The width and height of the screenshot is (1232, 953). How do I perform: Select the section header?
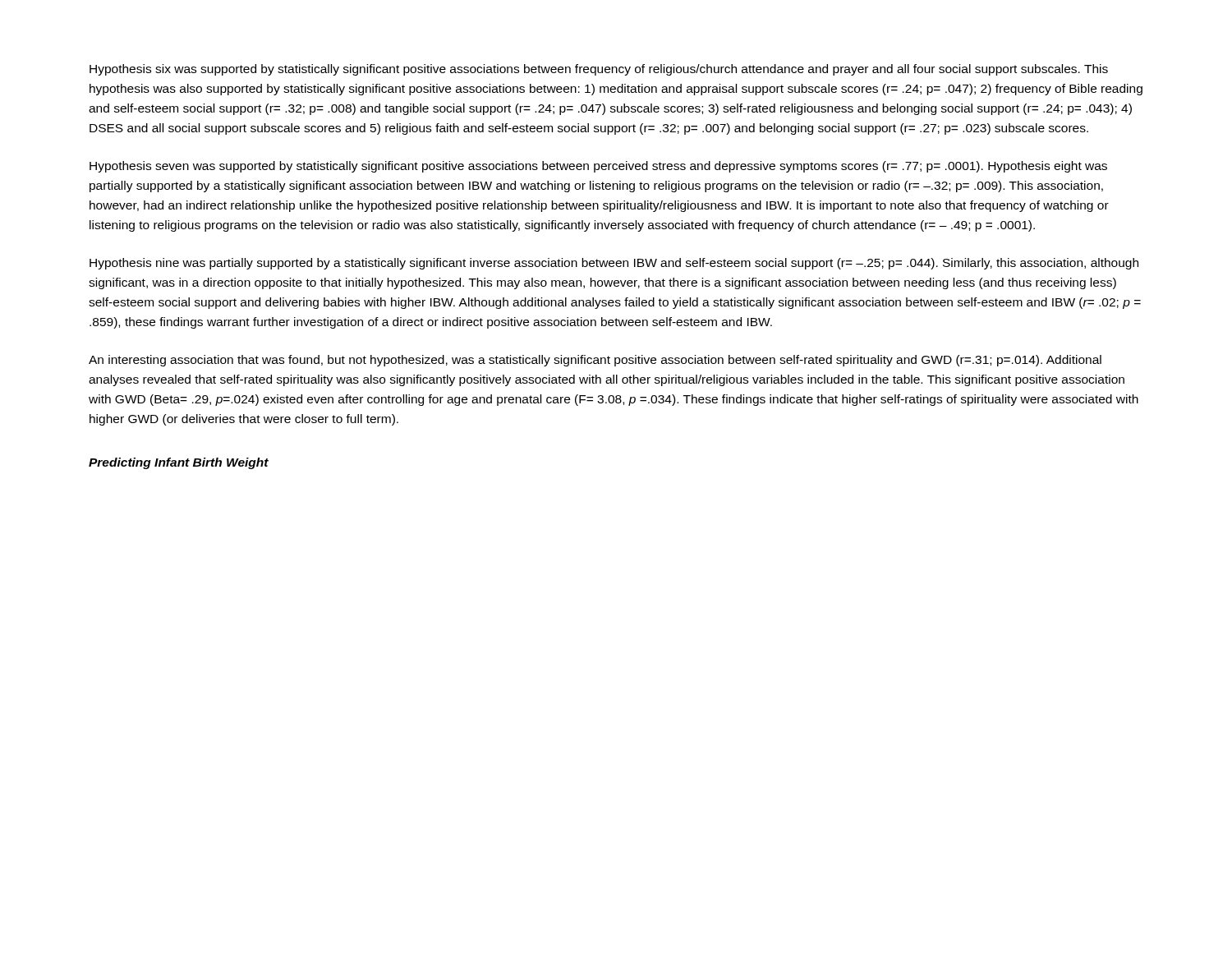click(x=178, y=462)
